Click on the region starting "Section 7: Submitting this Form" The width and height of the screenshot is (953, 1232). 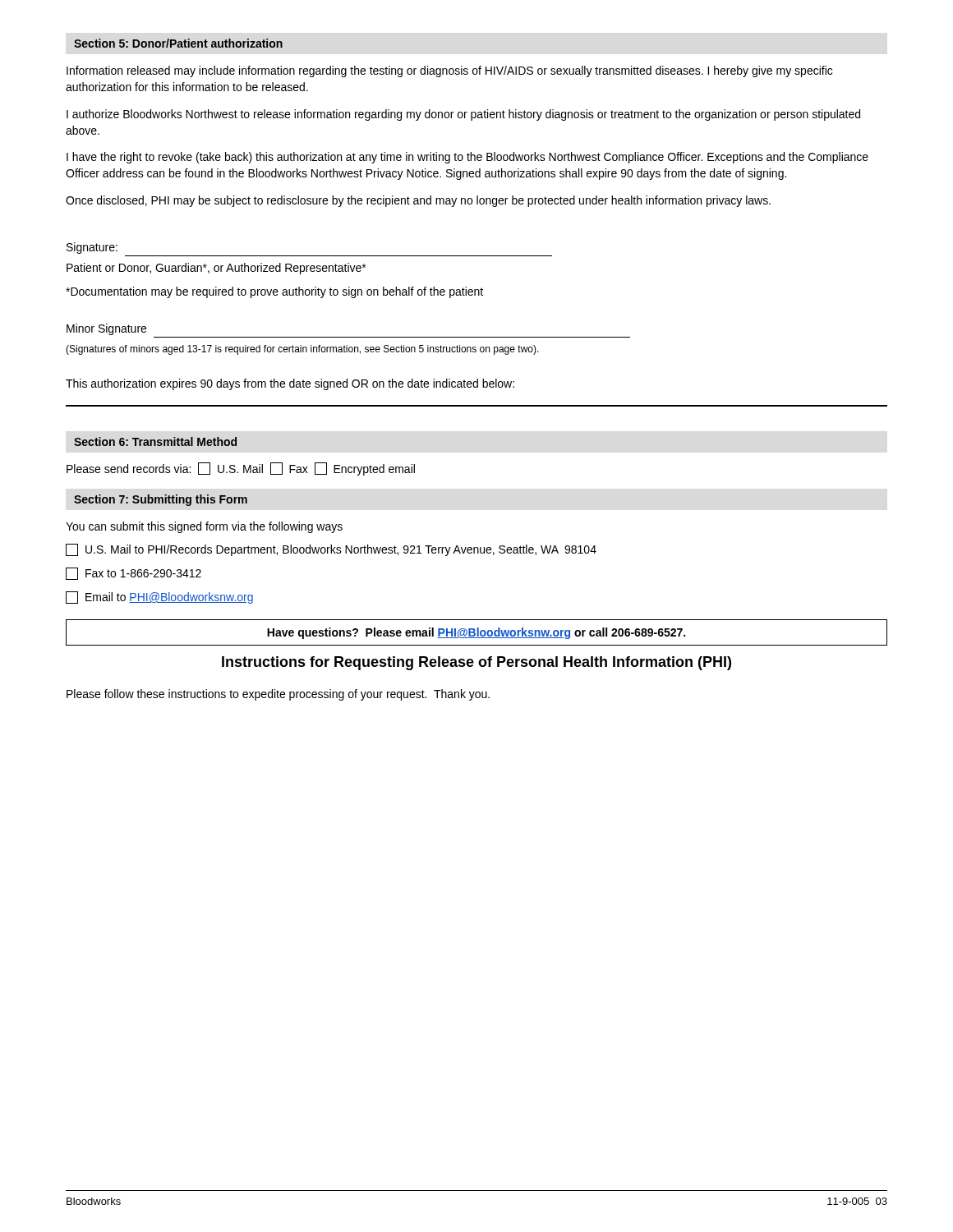161,500
